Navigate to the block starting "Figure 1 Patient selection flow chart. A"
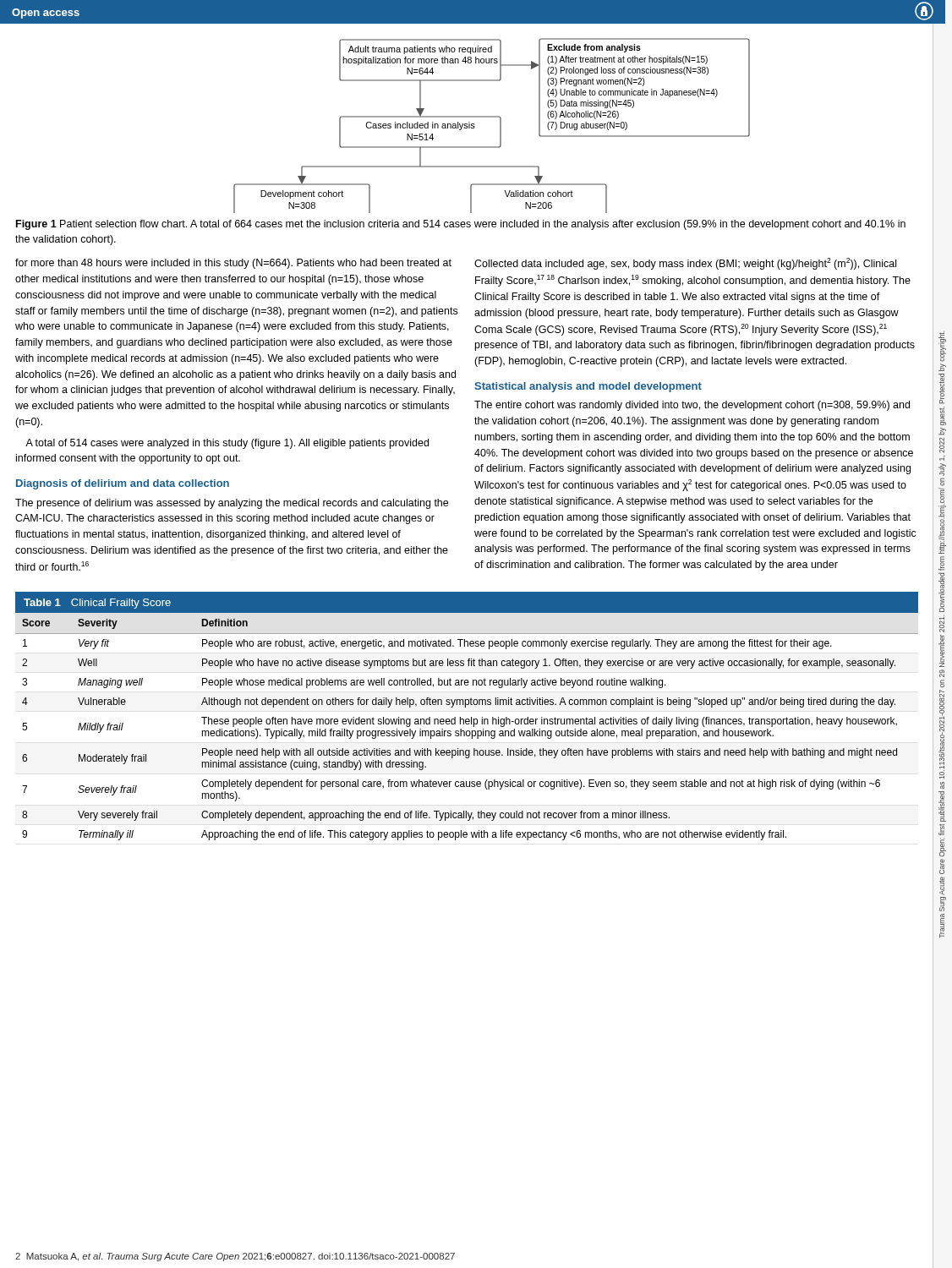The height and width of the screenshot is (1268, 952). (x=461, y=232)
